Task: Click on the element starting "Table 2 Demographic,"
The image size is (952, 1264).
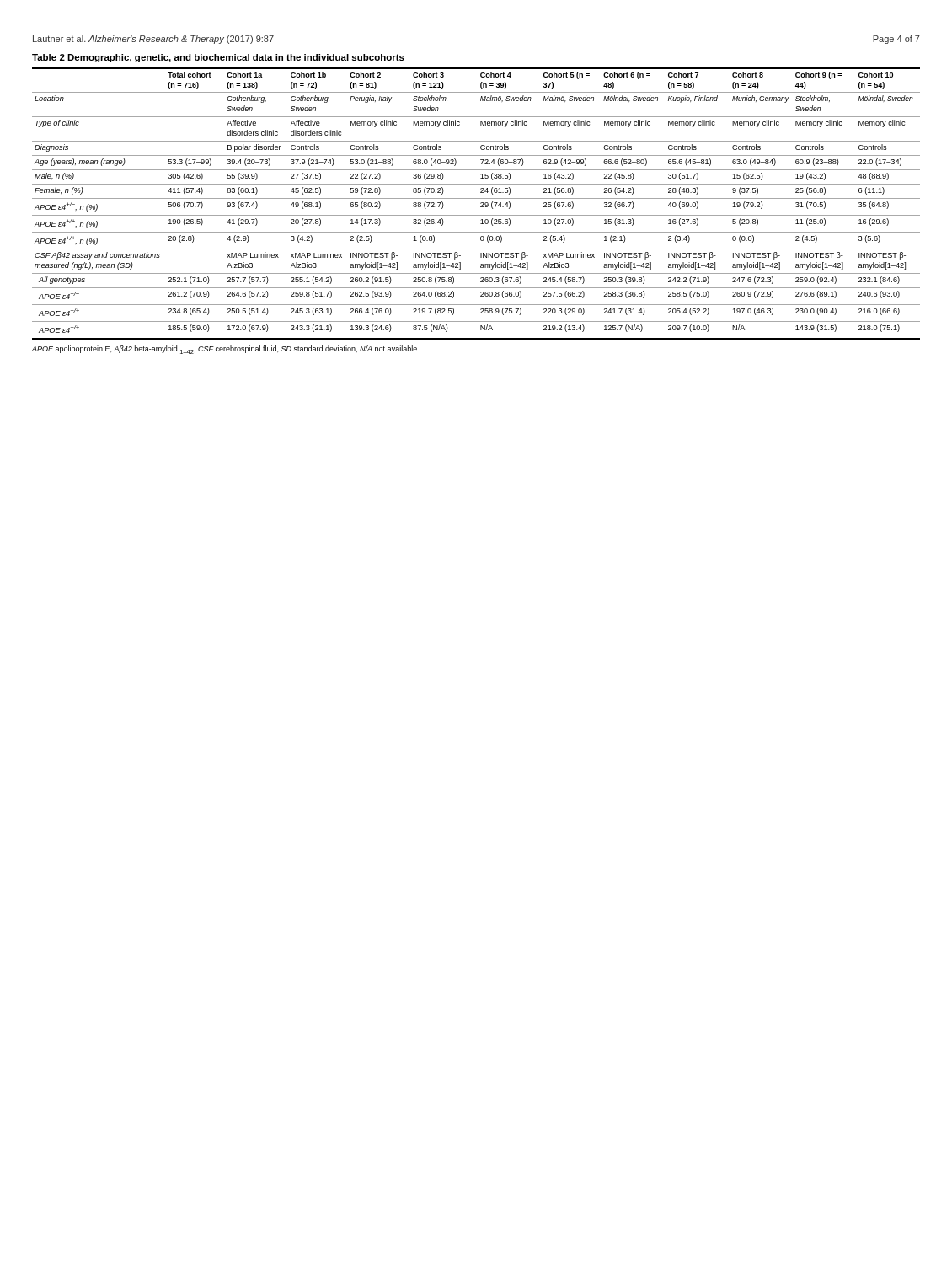Action: 218,57
